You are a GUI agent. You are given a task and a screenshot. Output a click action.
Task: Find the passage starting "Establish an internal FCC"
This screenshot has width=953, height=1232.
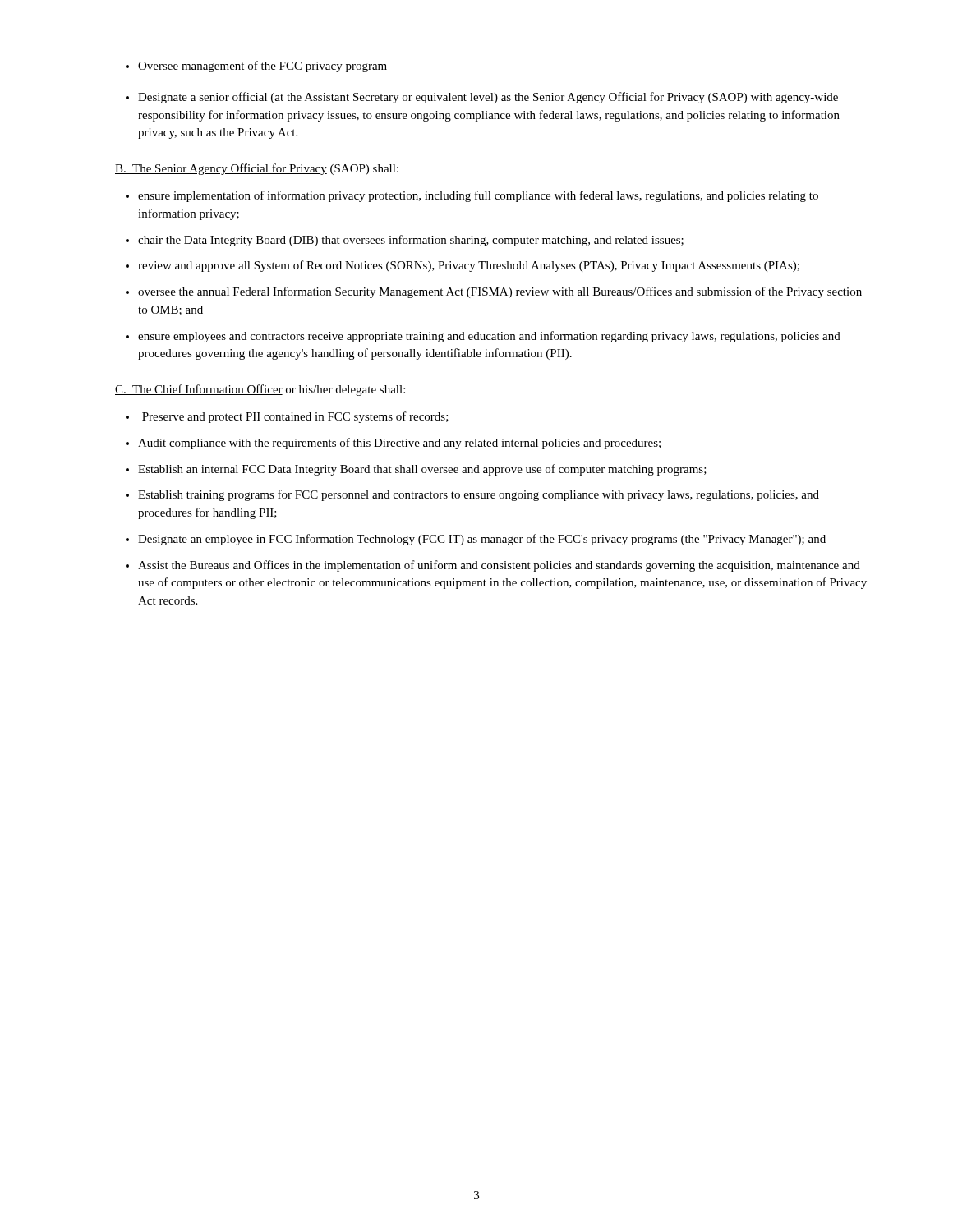pyautogui.click(x=504, y=469)
